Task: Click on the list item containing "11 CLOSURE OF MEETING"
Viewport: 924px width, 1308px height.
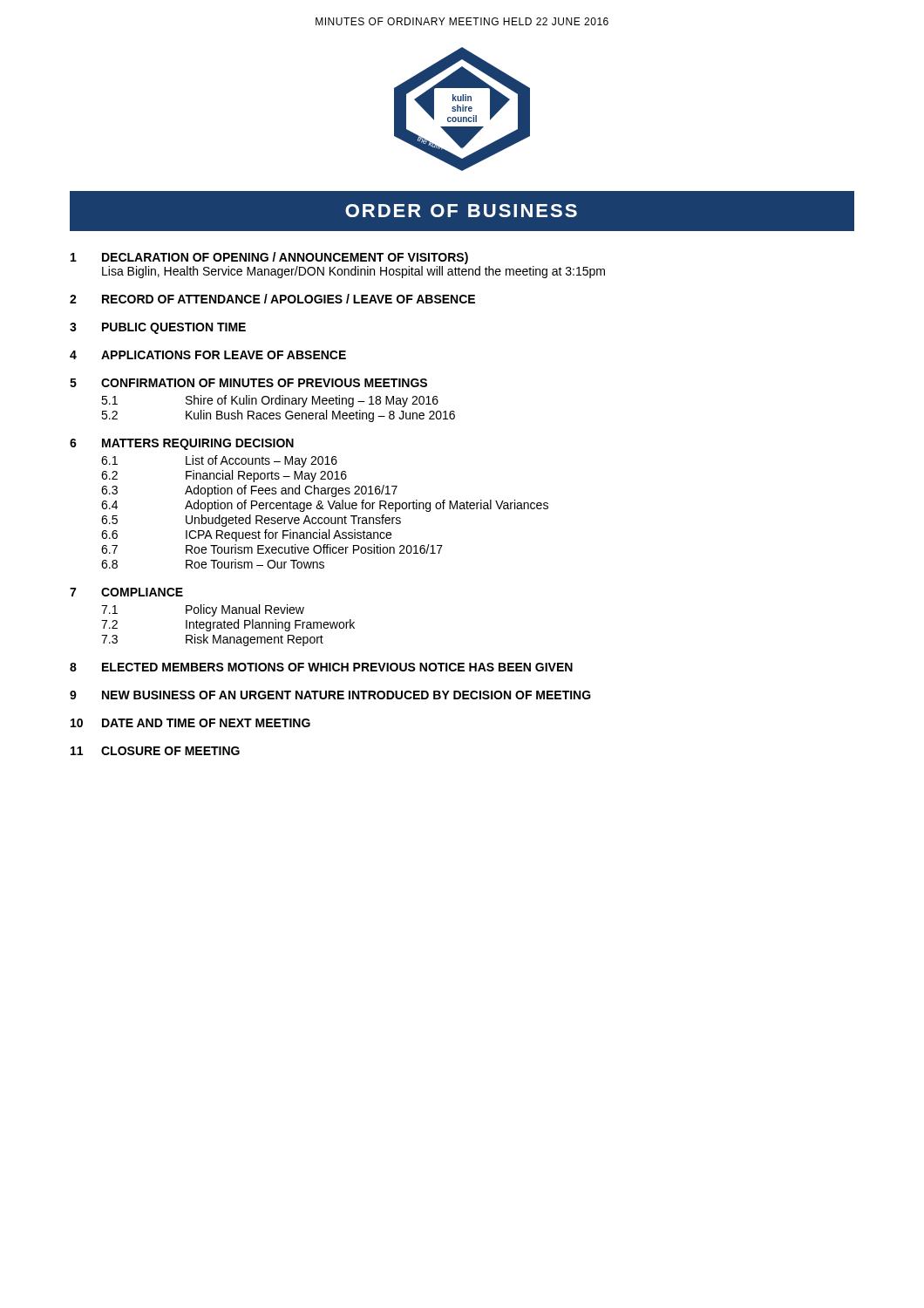Action: coord(155,751)
